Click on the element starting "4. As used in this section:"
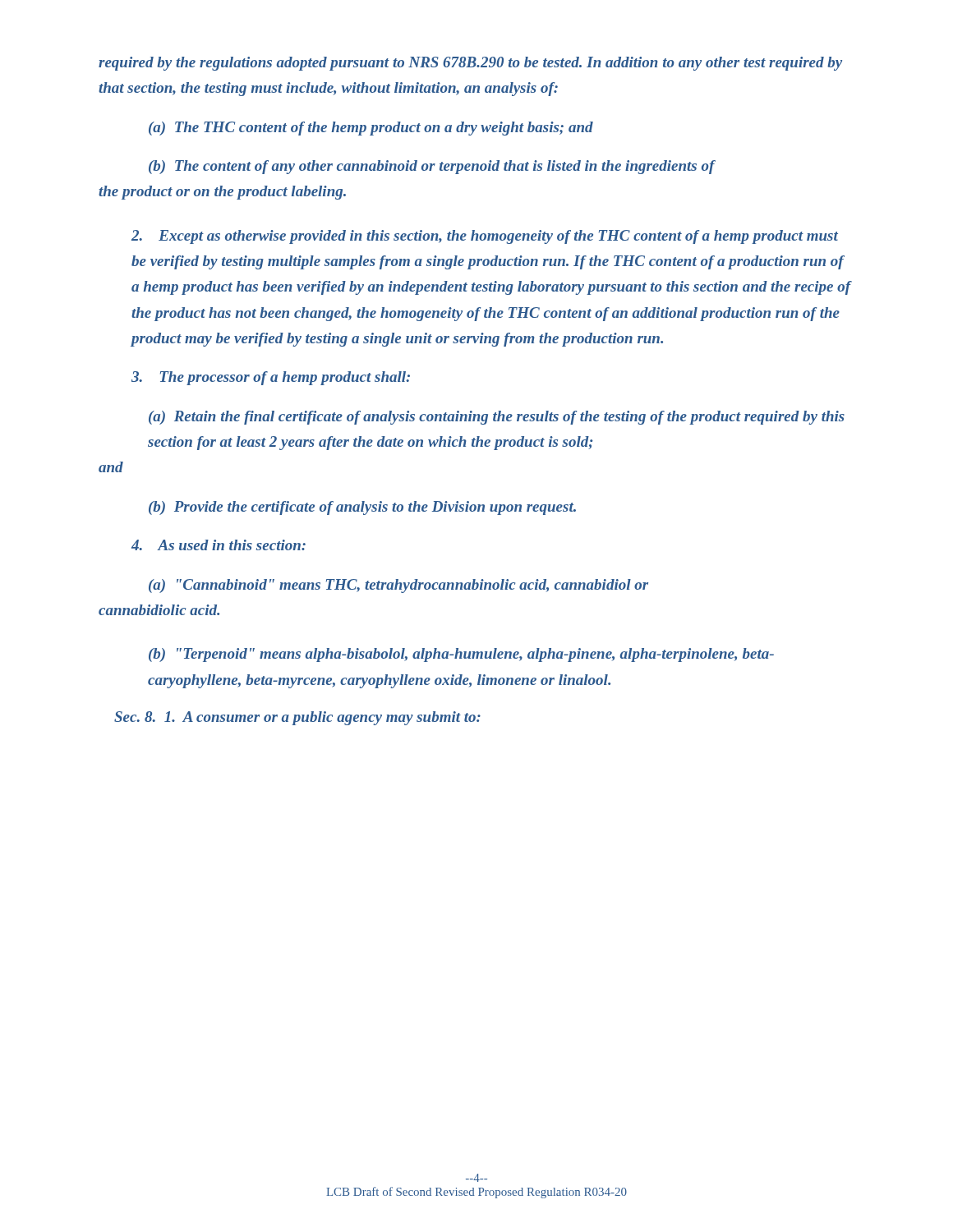This screenshot has width=953, height=1232. click(x=219, y=545)
